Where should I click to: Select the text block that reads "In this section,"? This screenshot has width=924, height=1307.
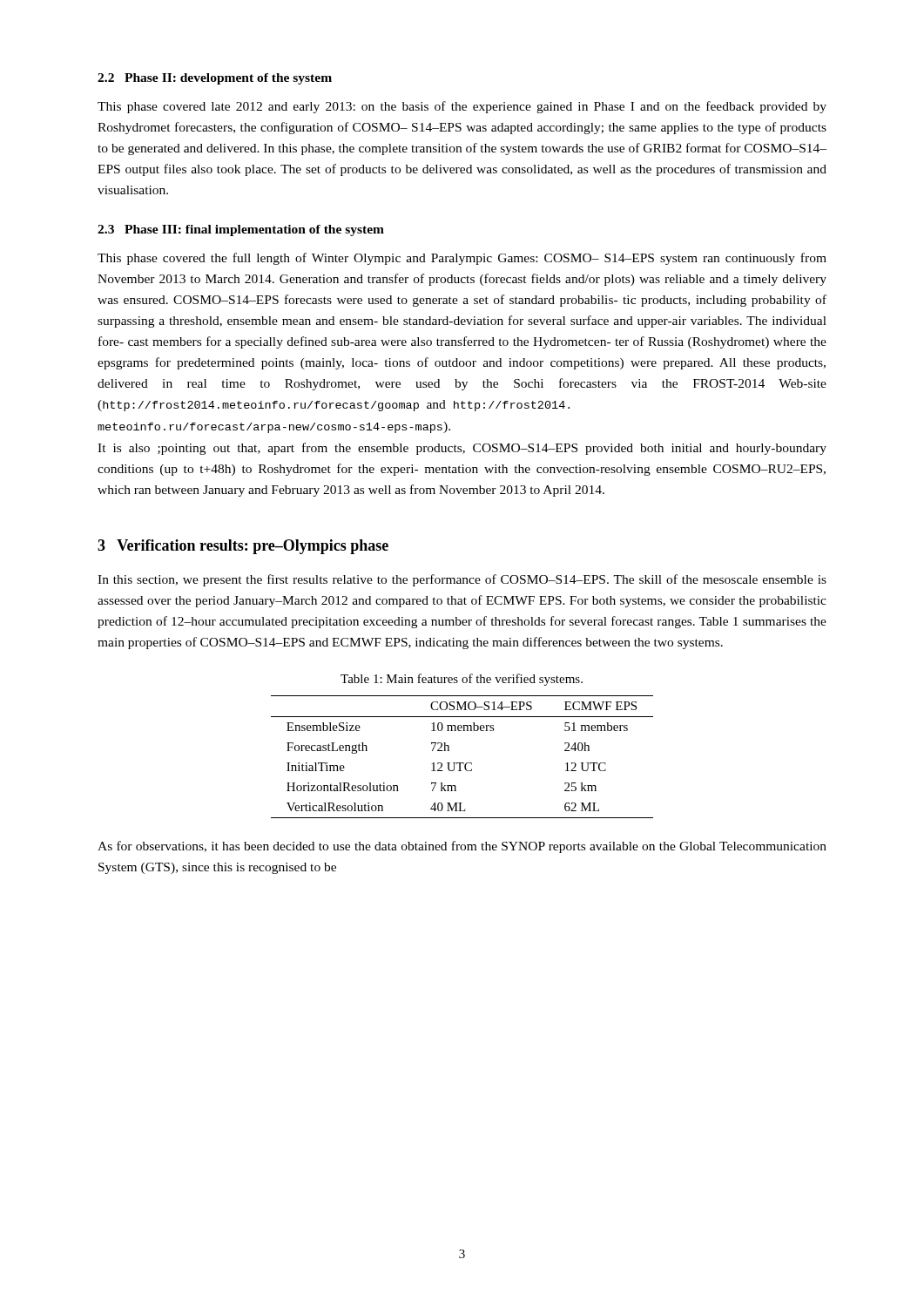click(462, 610)
